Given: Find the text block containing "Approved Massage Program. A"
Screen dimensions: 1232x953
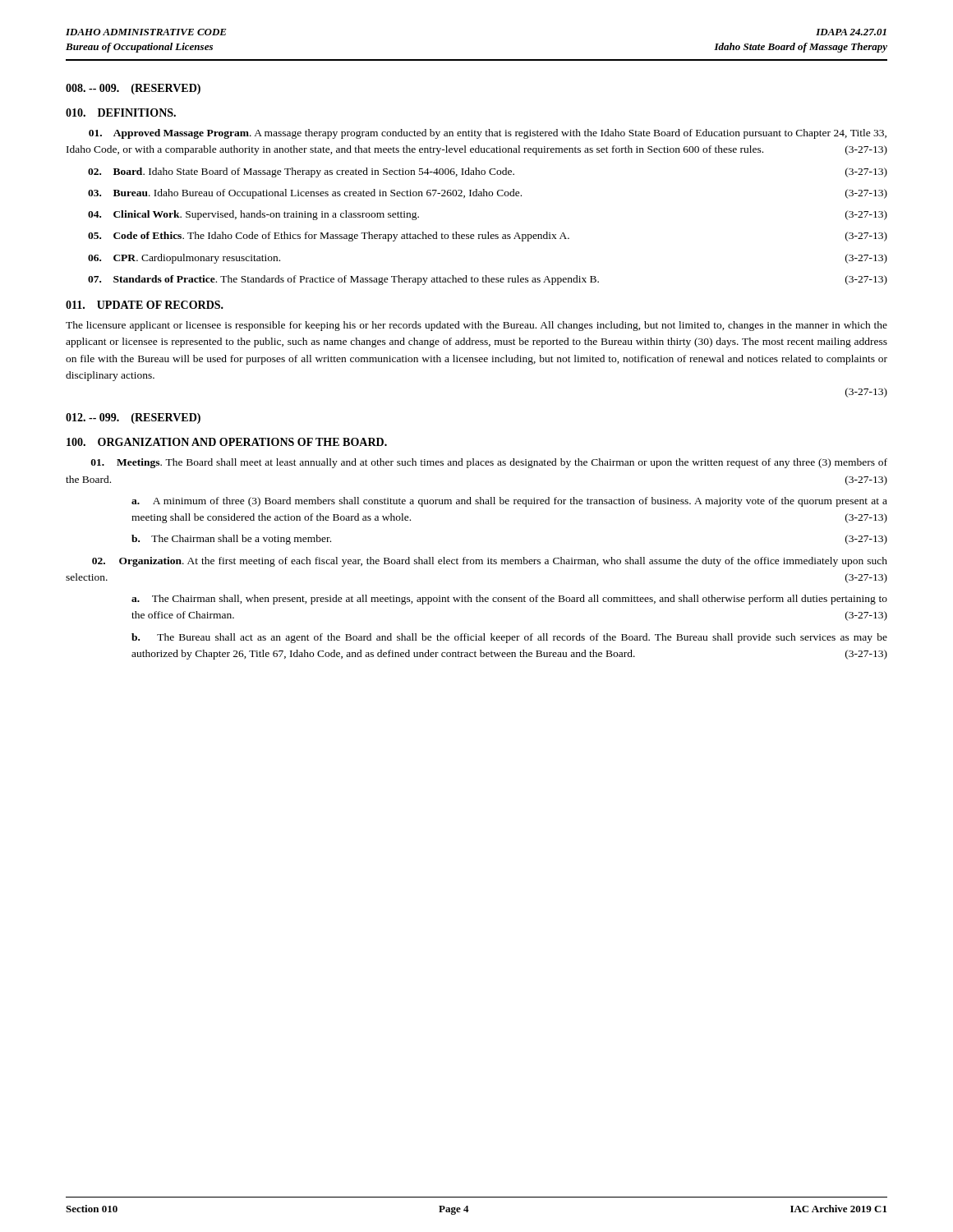Looking at the screenshot, I should 476,142.
